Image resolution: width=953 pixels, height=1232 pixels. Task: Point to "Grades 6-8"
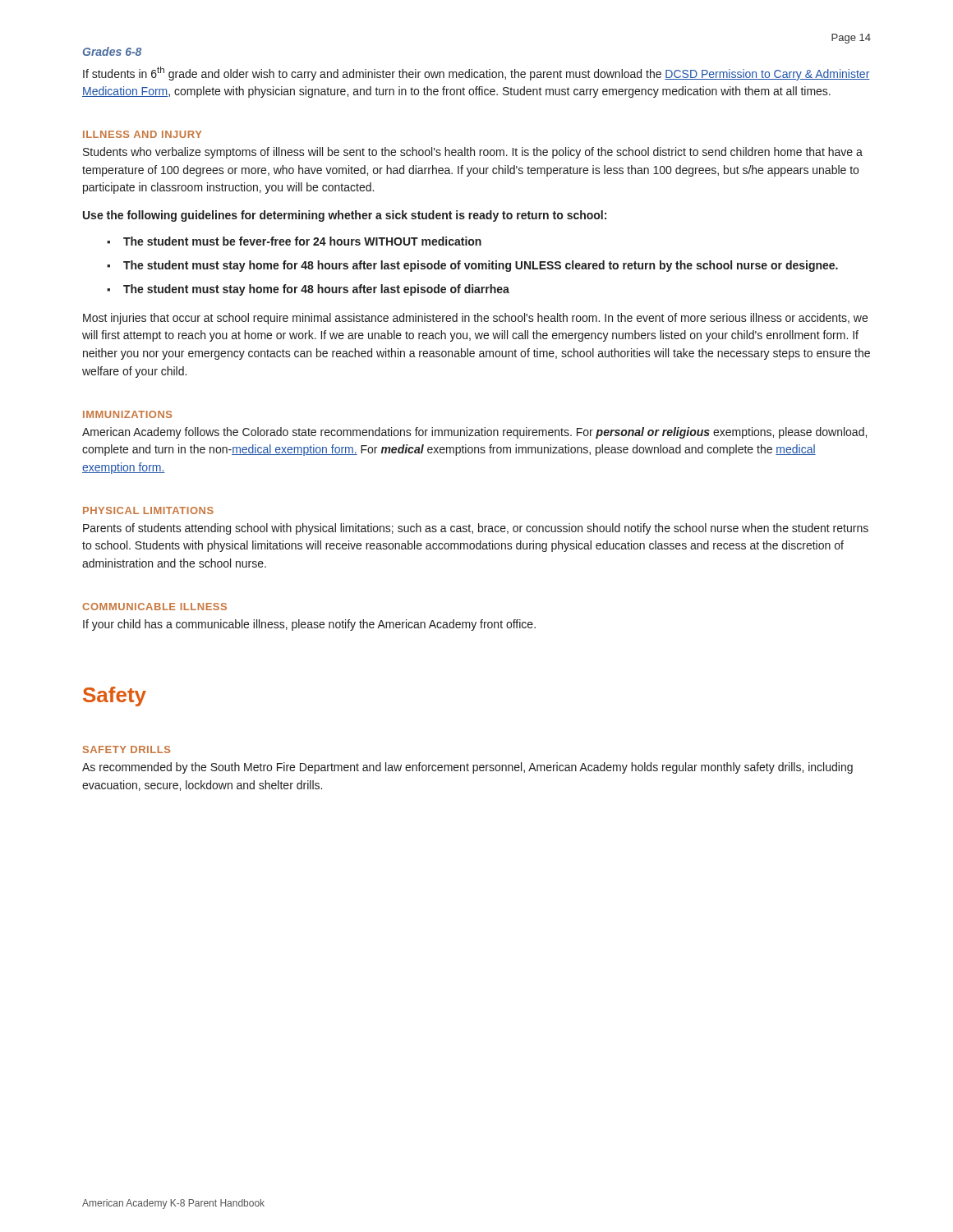click(112, 52)
